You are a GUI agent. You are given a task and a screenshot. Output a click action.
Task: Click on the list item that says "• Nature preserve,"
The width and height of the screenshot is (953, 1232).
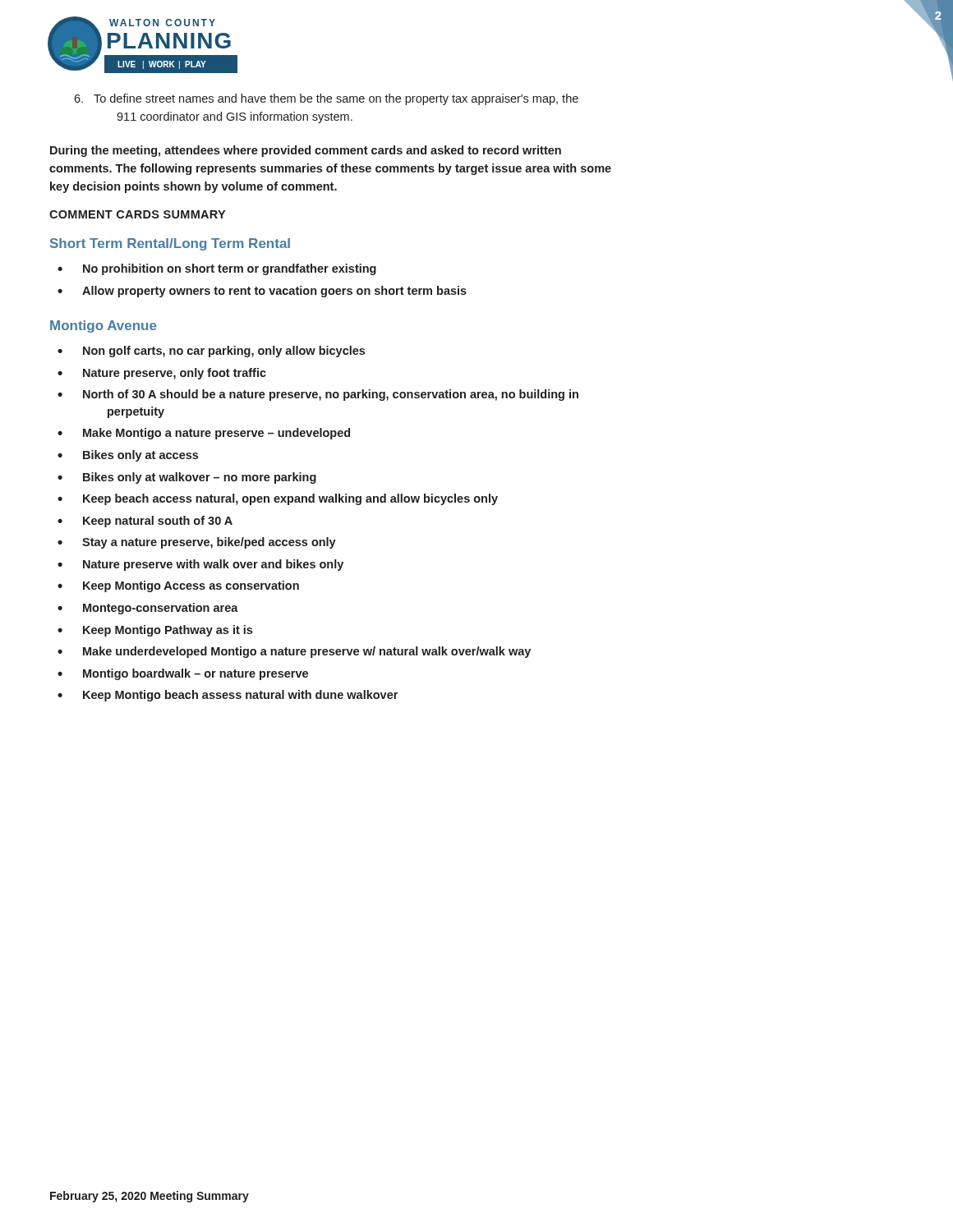pyautogui.click(x=162, y=374)
